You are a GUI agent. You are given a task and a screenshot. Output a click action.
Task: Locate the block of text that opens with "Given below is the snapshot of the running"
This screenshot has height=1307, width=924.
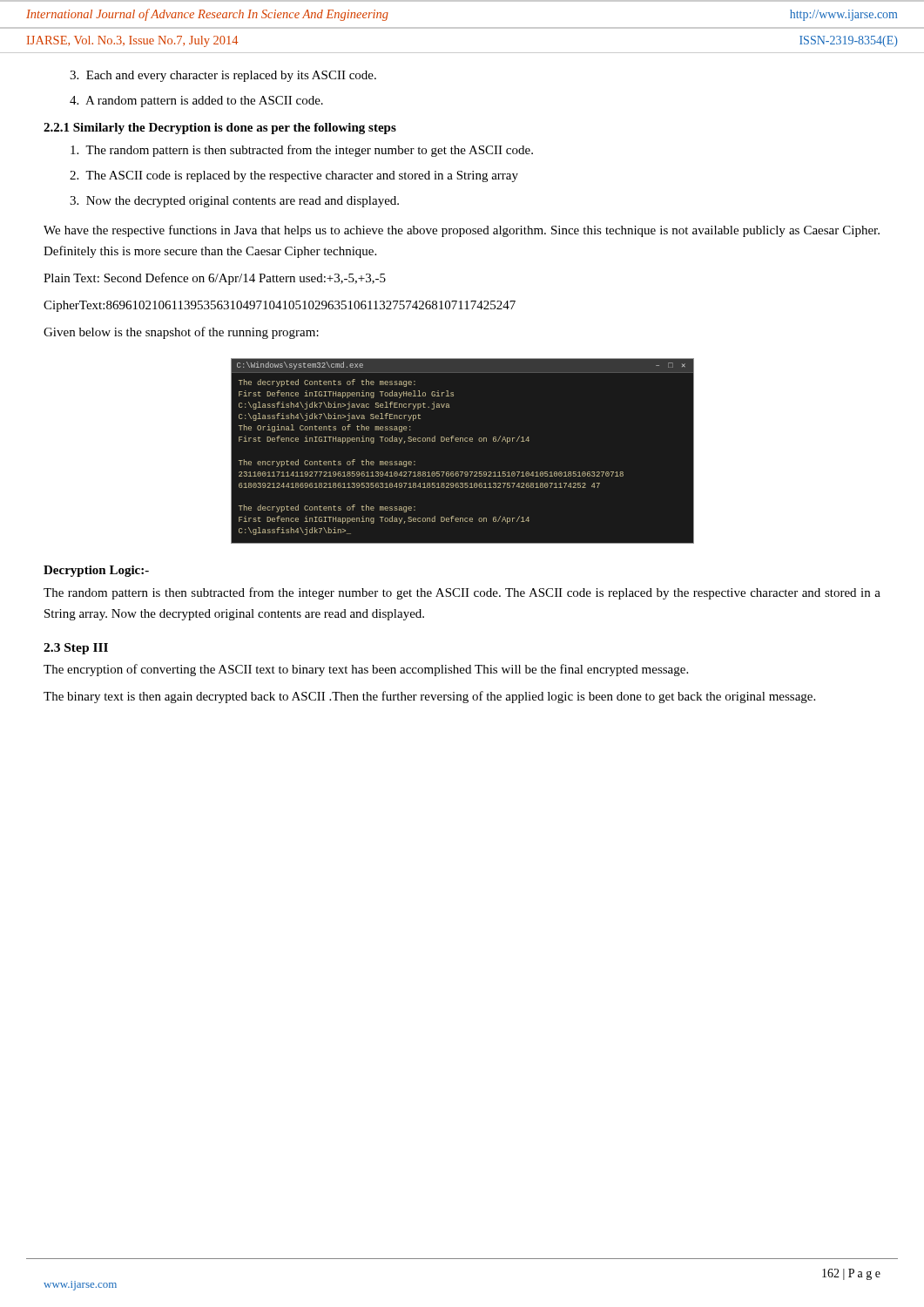[x=181, y=332]
